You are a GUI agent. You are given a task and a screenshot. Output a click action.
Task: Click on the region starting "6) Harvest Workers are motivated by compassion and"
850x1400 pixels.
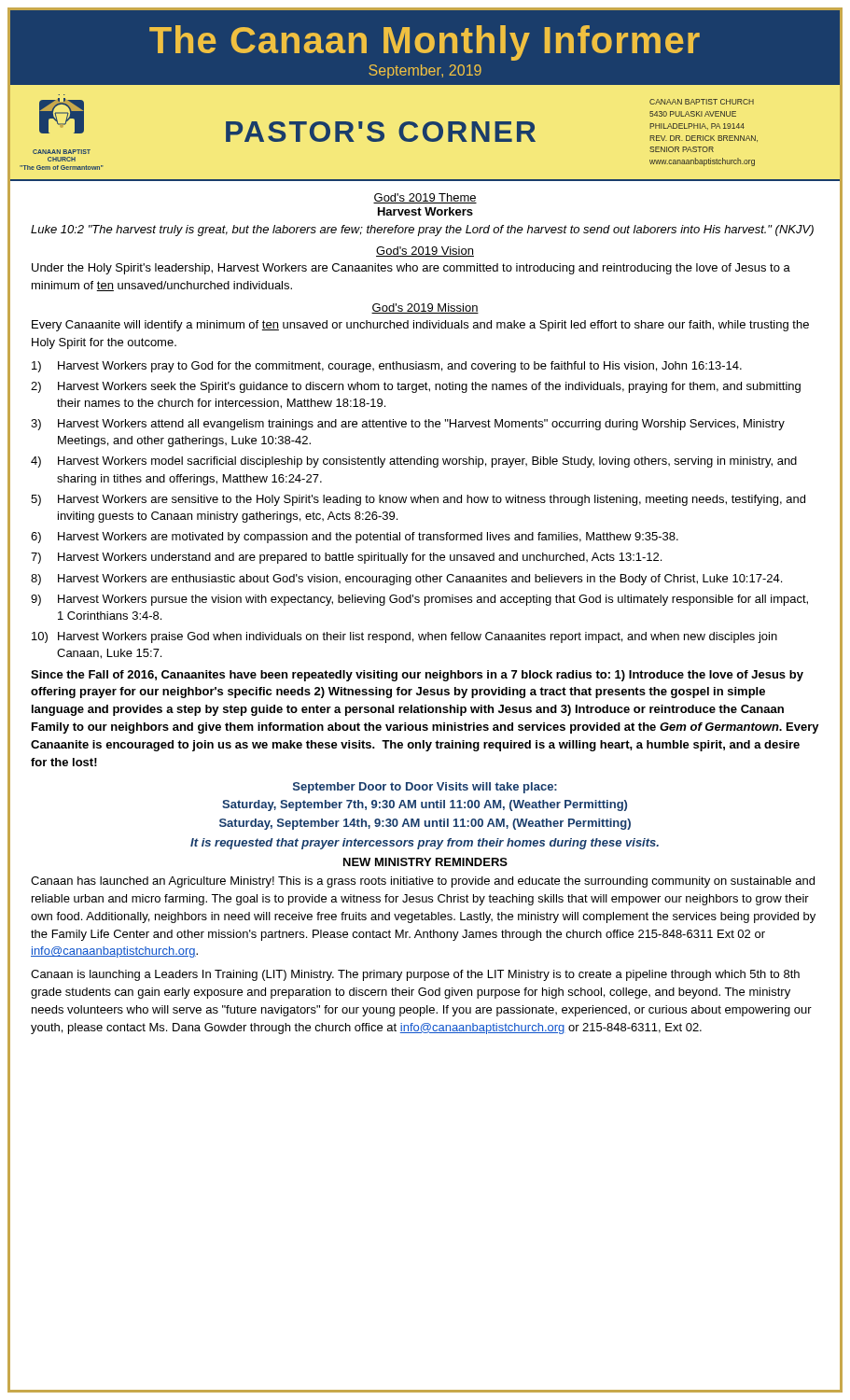(425, 537)
